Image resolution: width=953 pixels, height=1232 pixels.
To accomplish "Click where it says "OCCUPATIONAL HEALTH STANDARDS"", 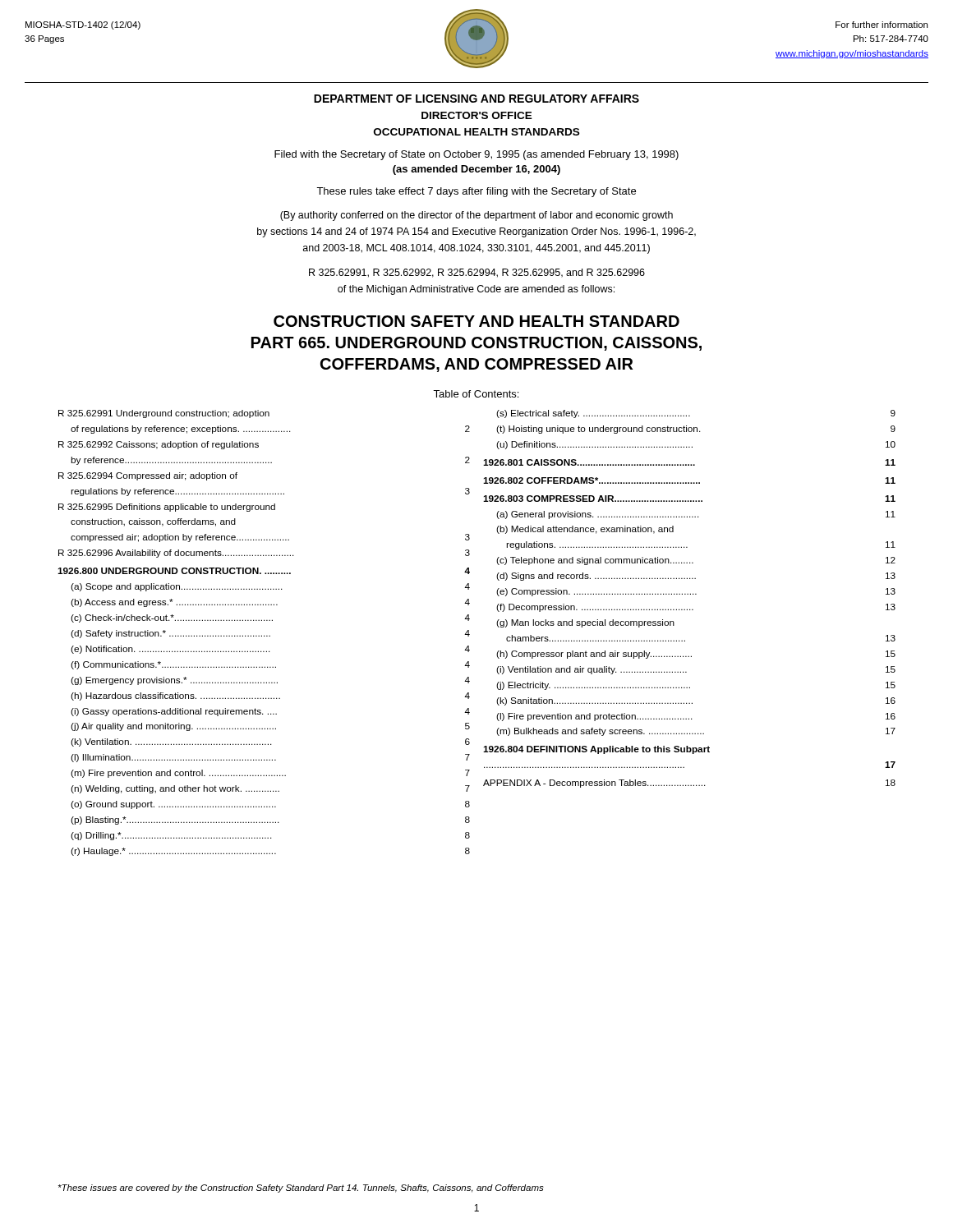I will point(476,132).
